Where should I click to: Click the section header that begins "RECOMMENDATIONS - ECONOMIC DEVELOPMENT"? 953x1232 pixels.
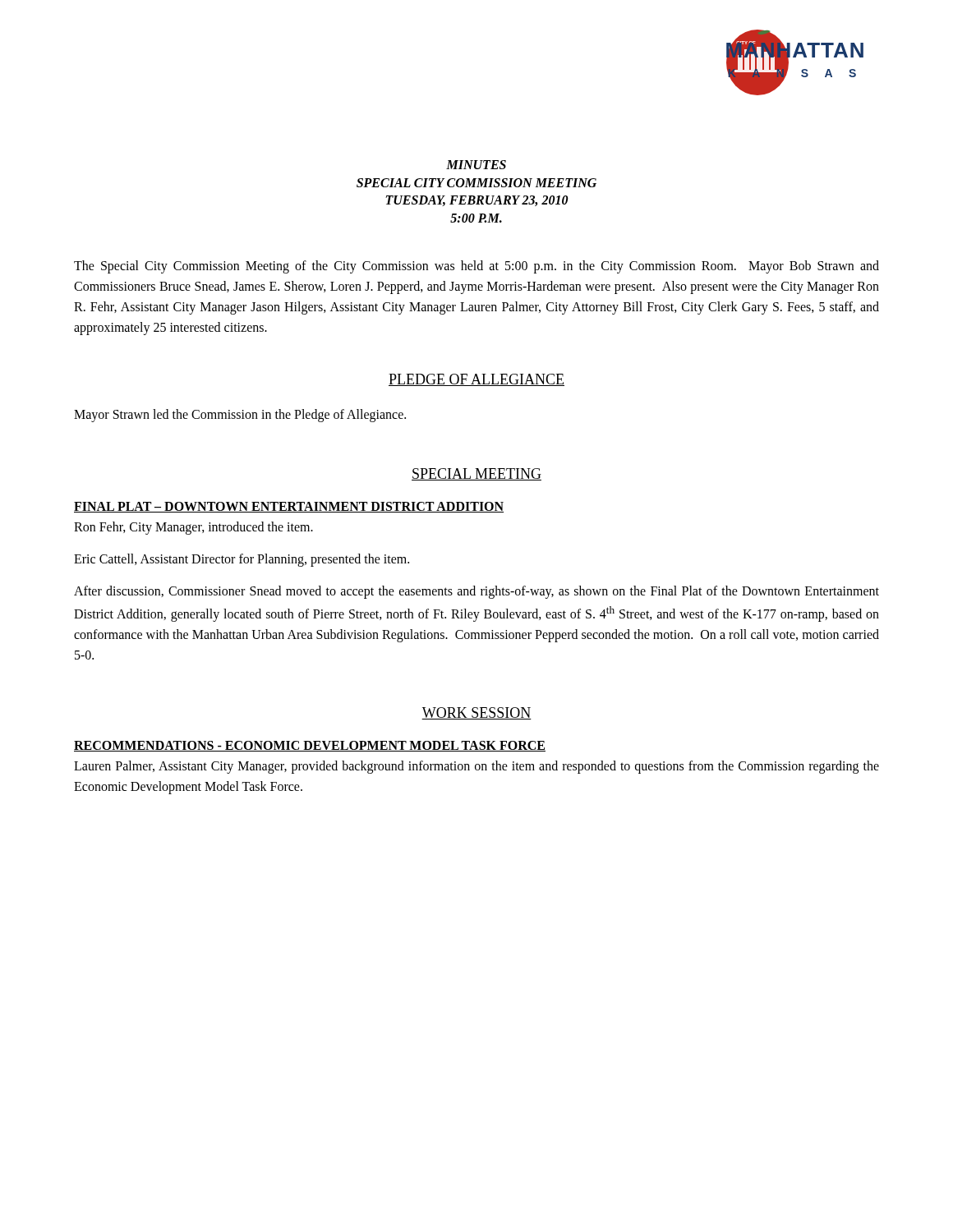[310, 746]
